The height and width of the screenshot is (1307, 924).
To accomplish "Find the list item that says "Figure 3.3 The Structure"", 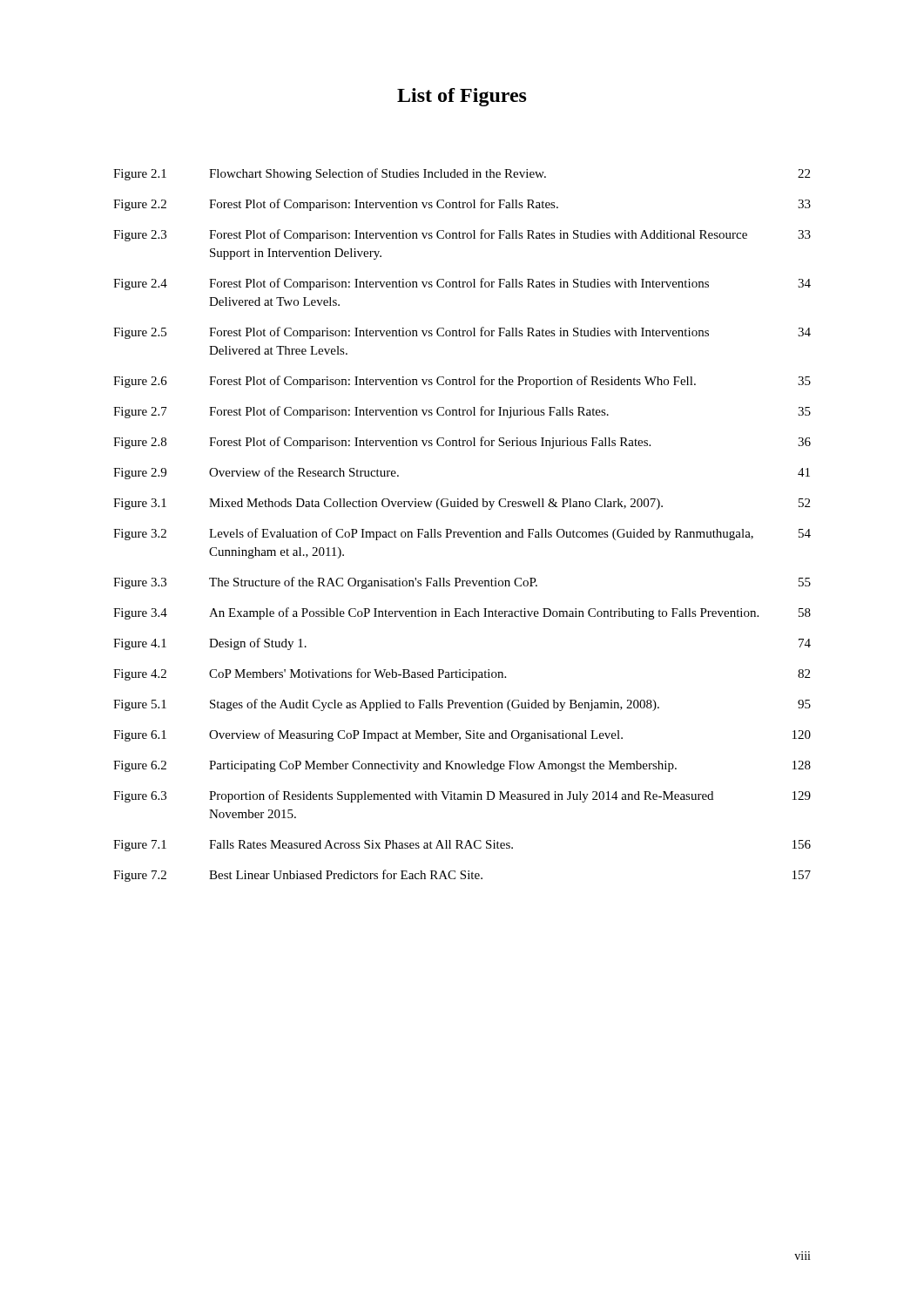I will 462,583.
